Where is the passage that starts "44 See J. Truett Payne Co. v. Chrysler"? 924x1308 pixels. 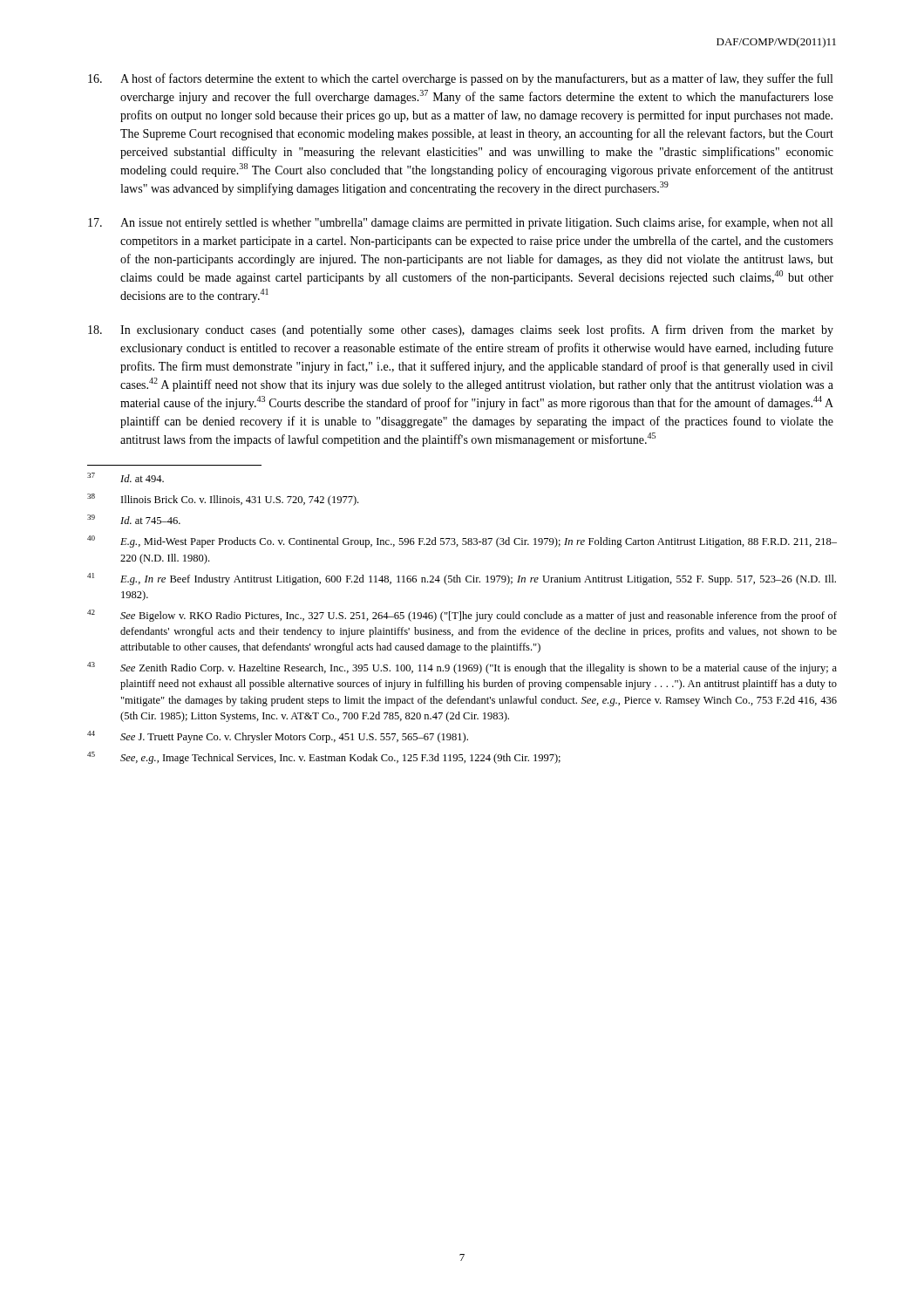462,737
